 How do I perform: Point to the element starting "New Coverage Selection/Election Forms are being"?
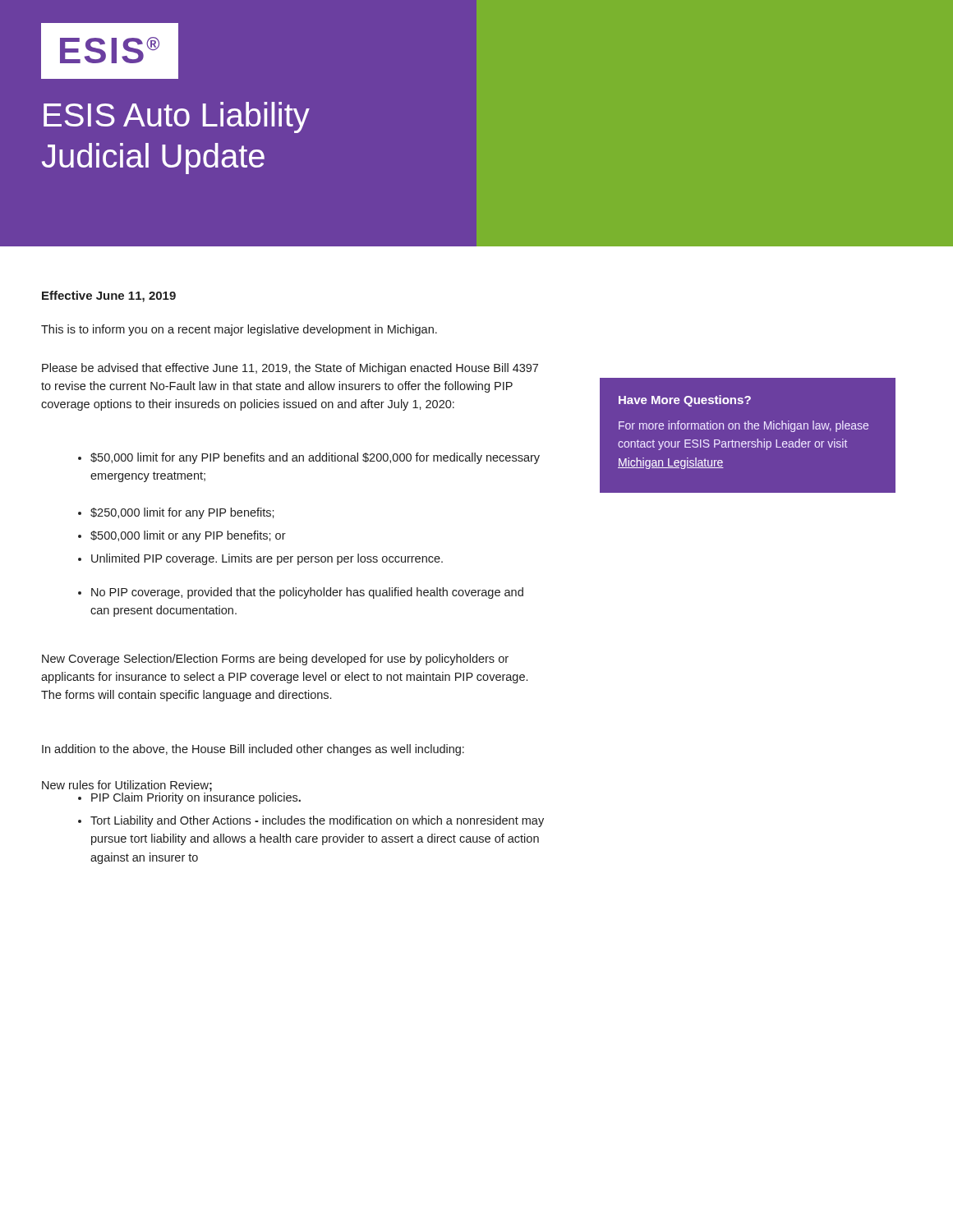[296, 677]
